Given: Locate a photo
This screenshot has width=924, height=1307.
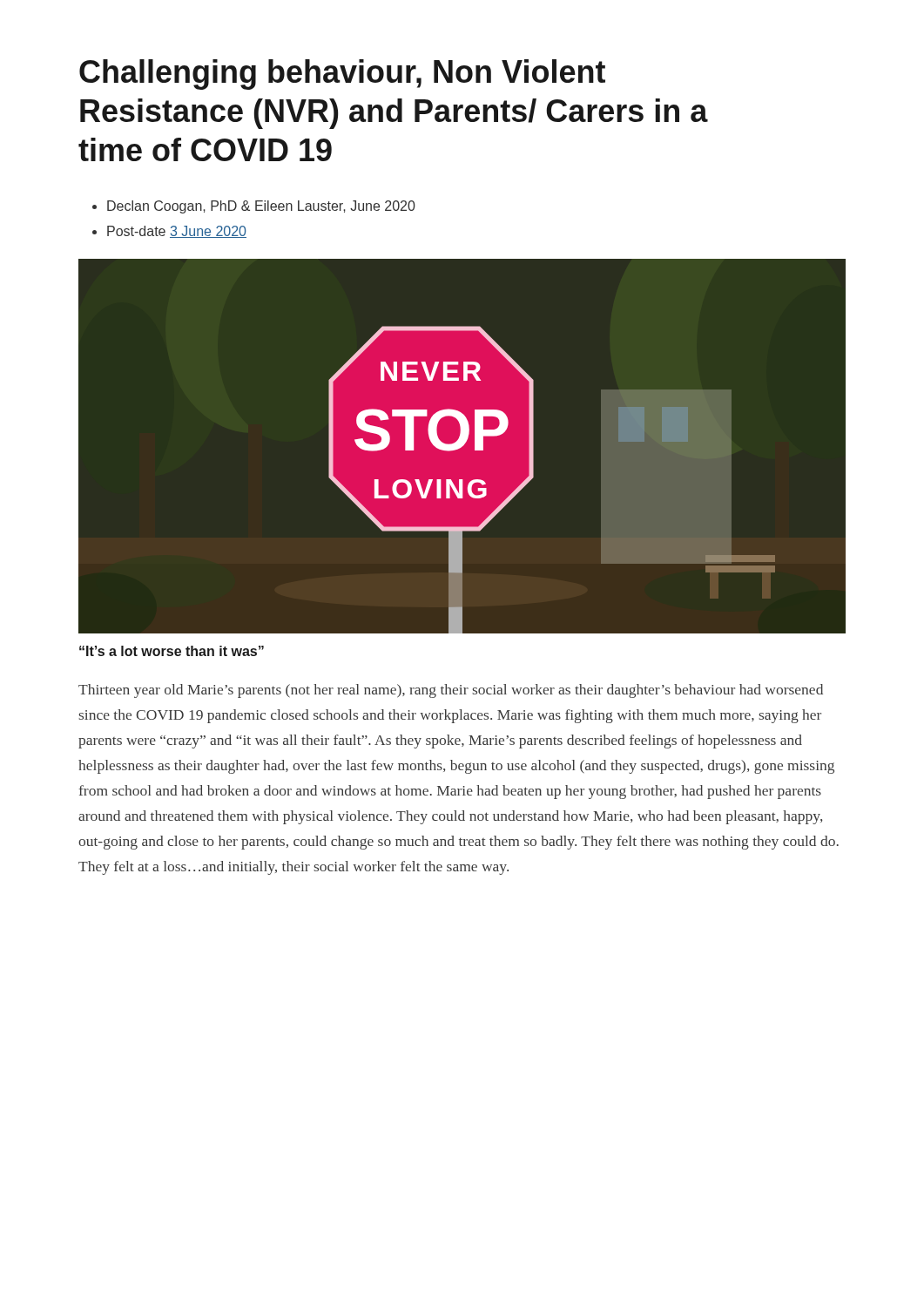Looking at the screenshot, I should [x=462, y=446].
